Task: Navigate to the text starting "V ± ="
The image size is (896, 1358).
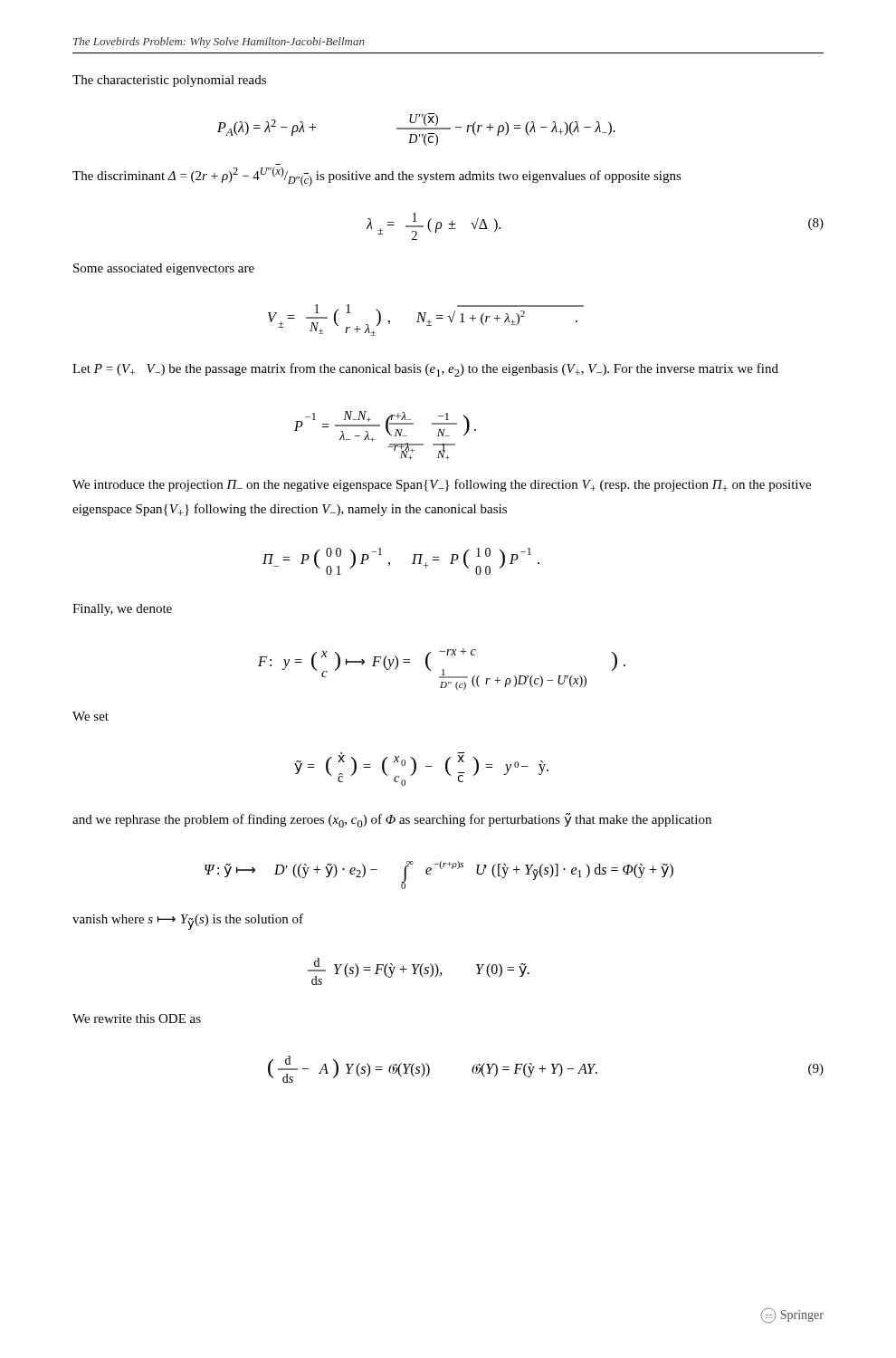Action: pyautogui.click(x=448, y=319)
